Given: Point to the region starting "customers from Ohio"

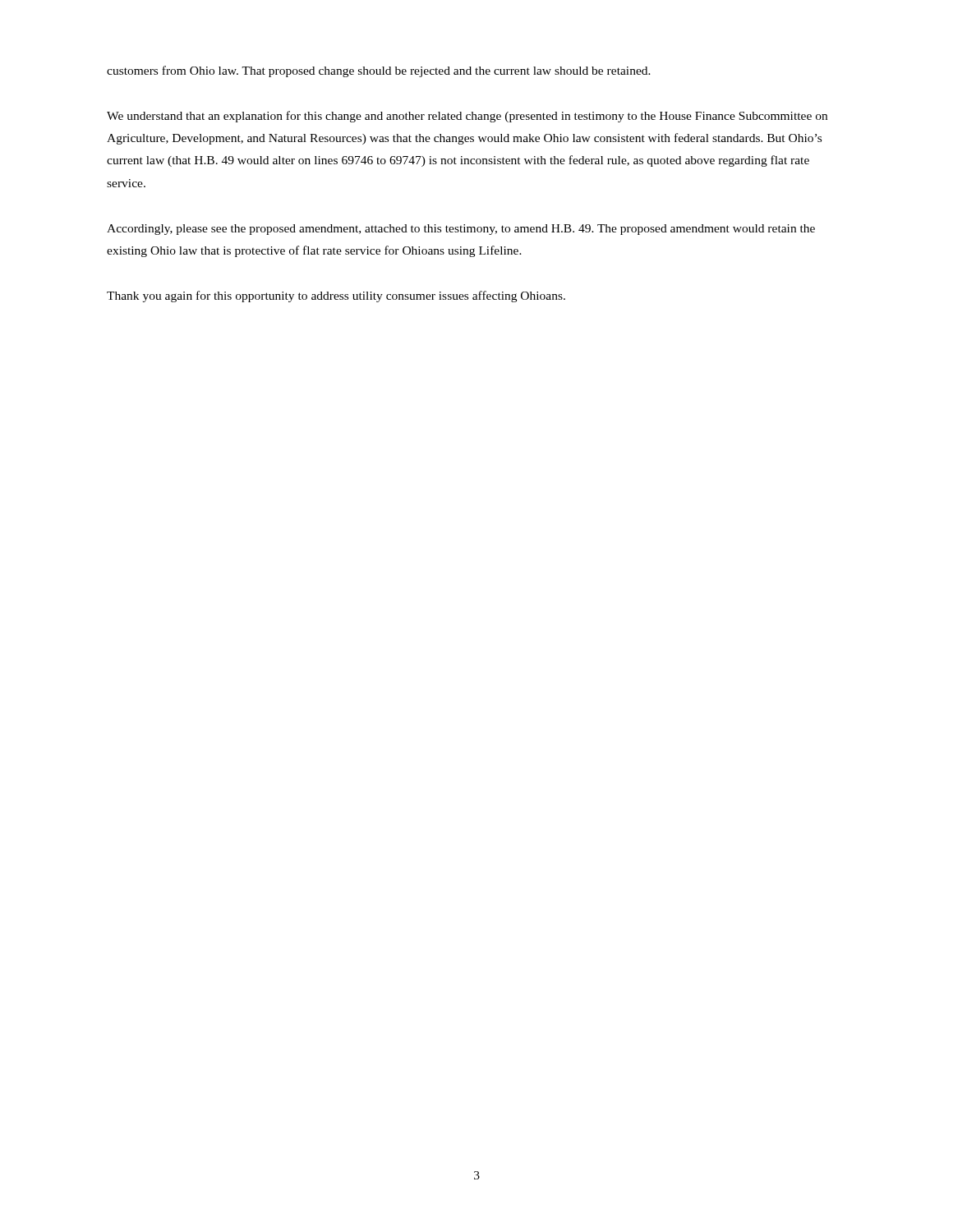Looking at the screenshot, I should [379, 70].
